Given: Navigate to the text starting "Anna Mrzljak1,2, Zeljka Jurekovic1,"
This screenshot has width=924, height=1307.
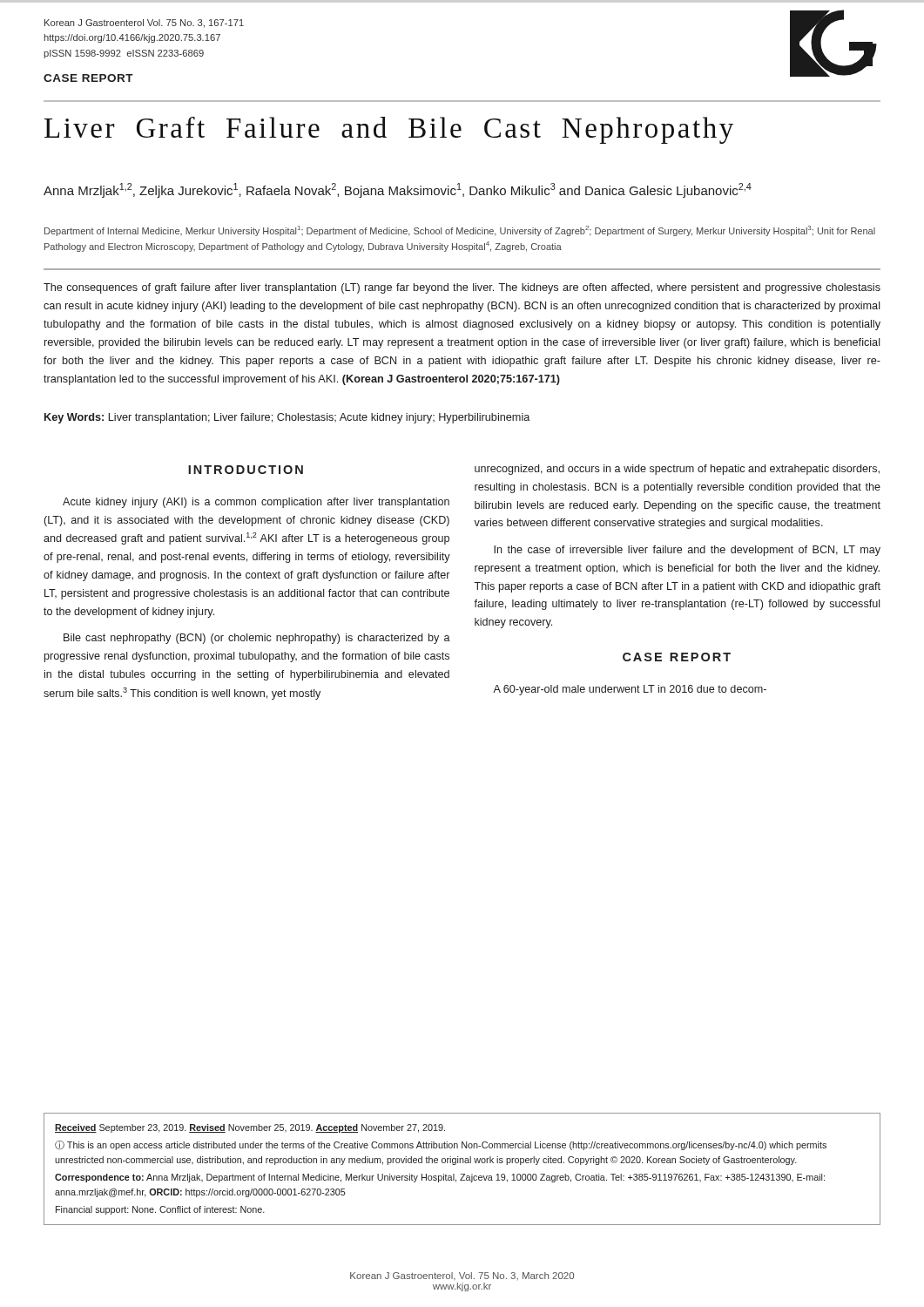Looking at the screenshot, I should coord(462,190).
